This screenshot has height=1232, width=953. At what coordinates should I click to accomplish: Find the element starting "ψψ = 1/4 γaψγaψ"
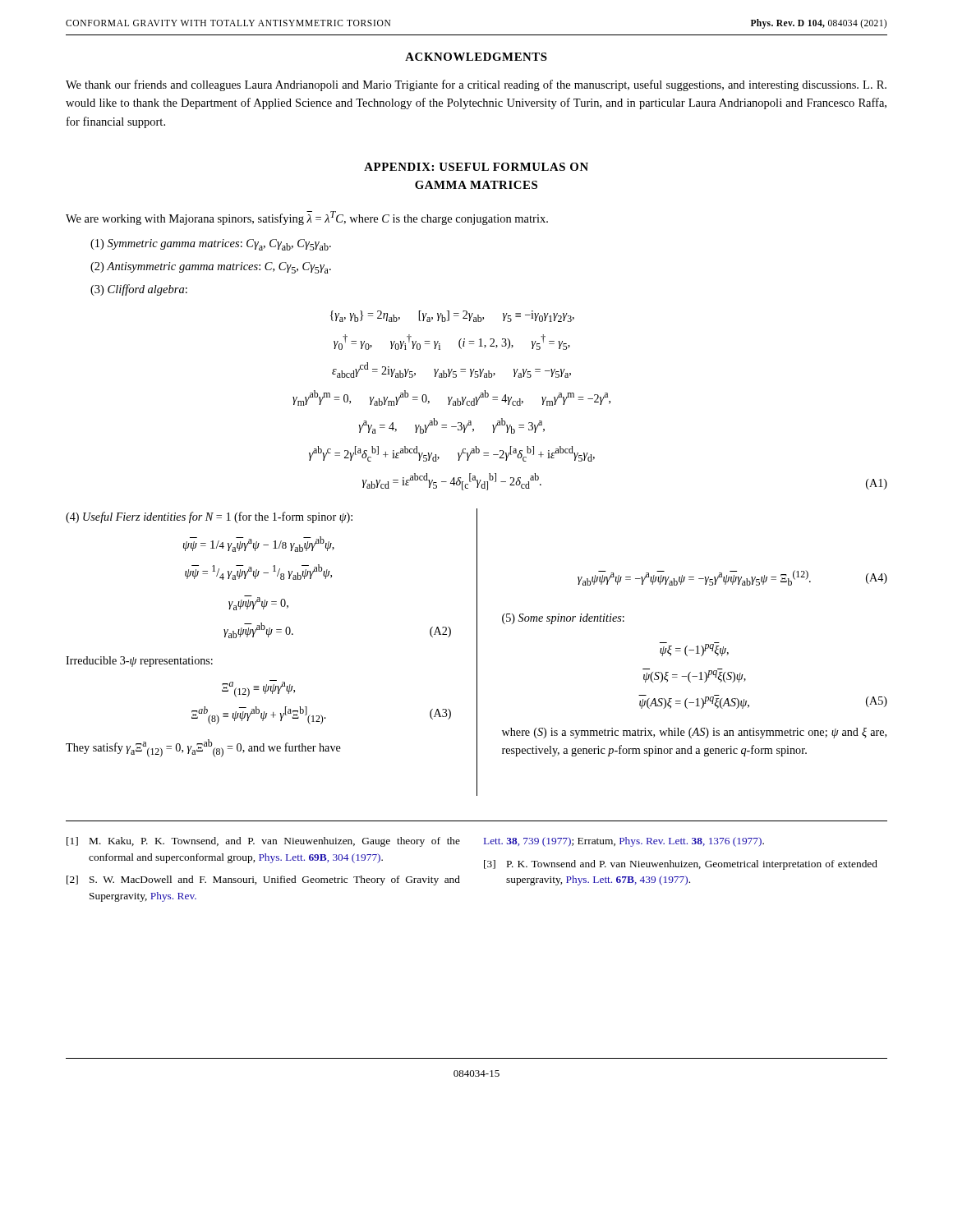click(259, 559)
